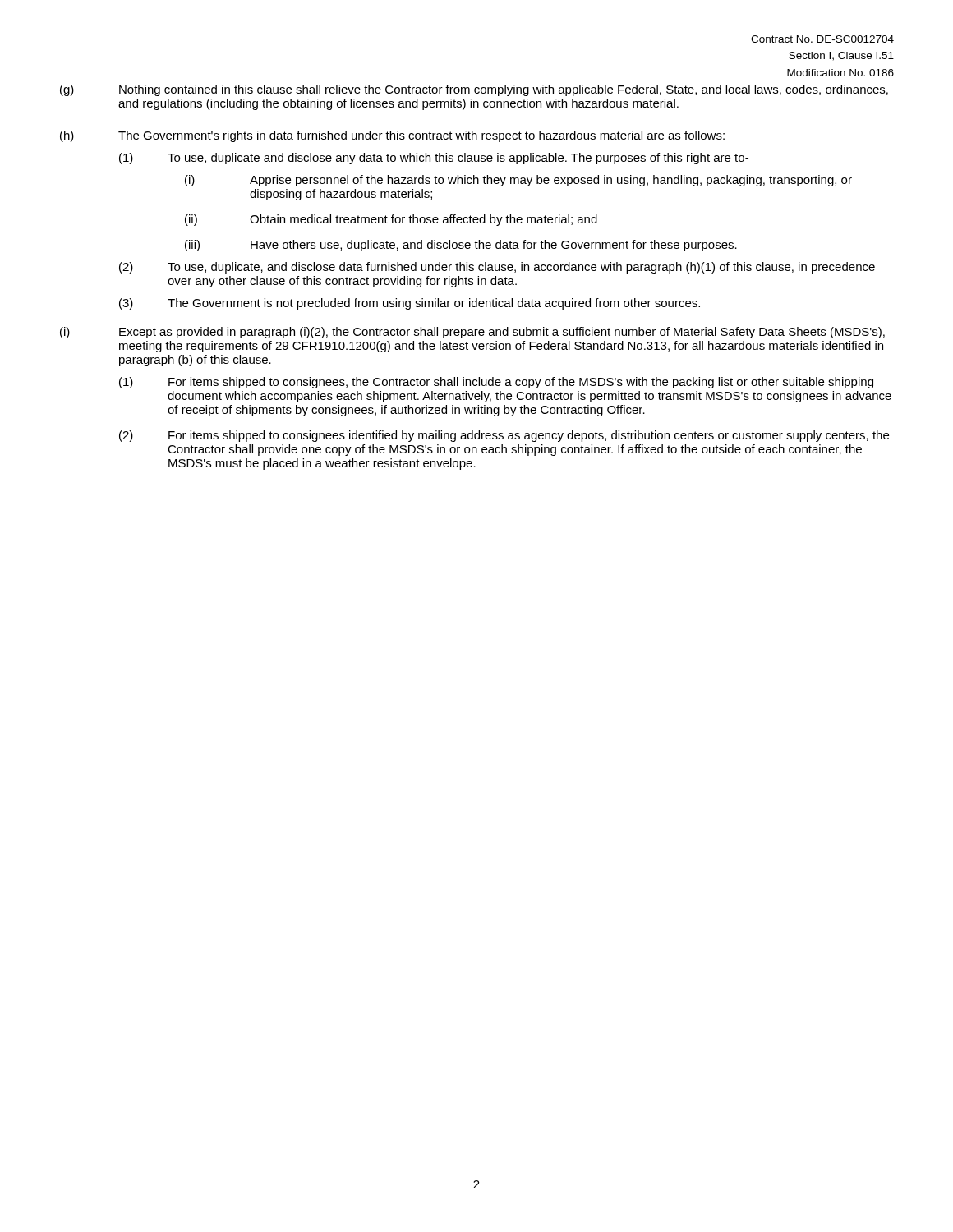Screen dimensions: 1232x953
Task: Navigate to the passage starting "(1) To use, duplicate"
Action: point(434,159)
